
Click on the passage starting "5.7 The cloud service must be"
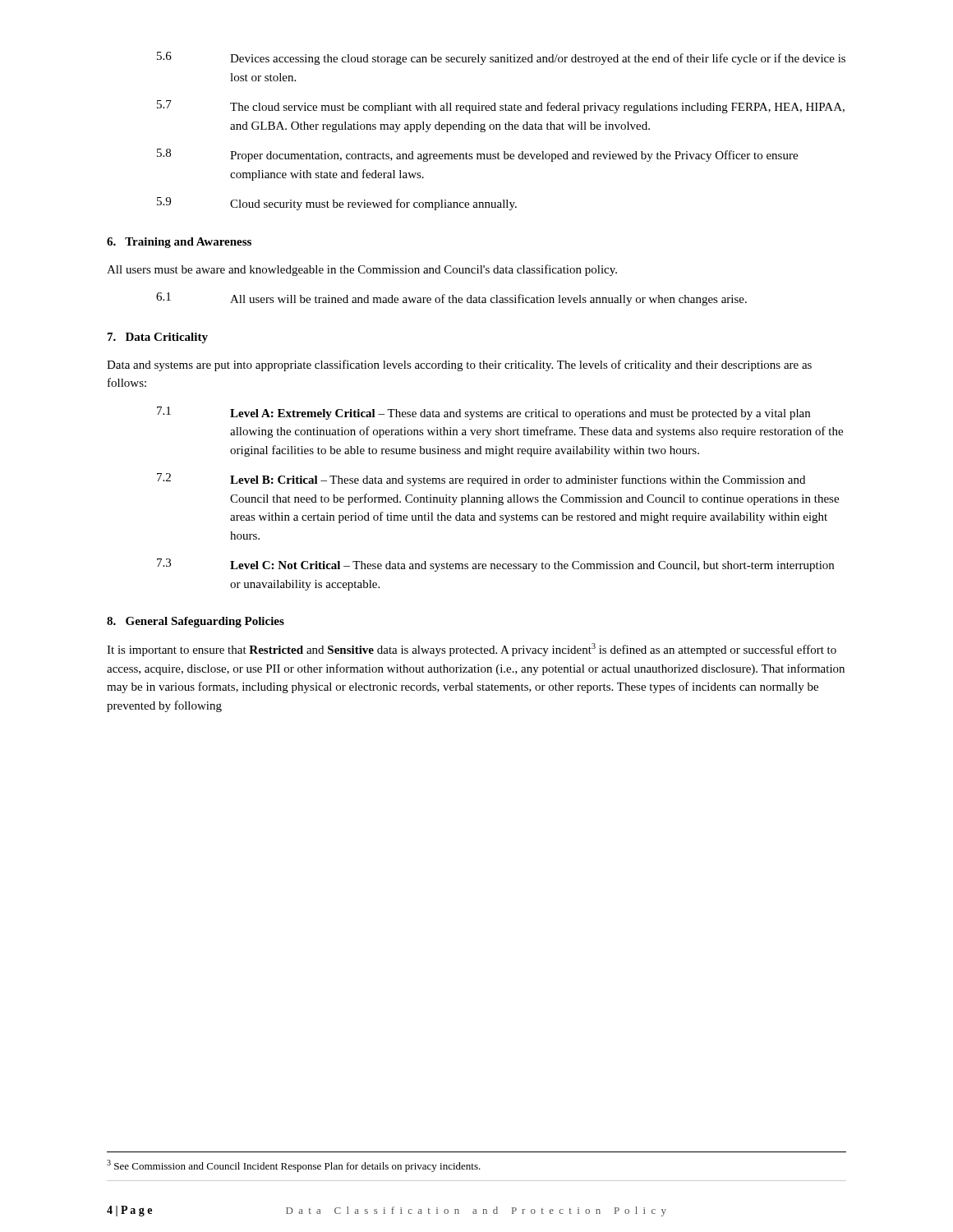click(501, 116)
